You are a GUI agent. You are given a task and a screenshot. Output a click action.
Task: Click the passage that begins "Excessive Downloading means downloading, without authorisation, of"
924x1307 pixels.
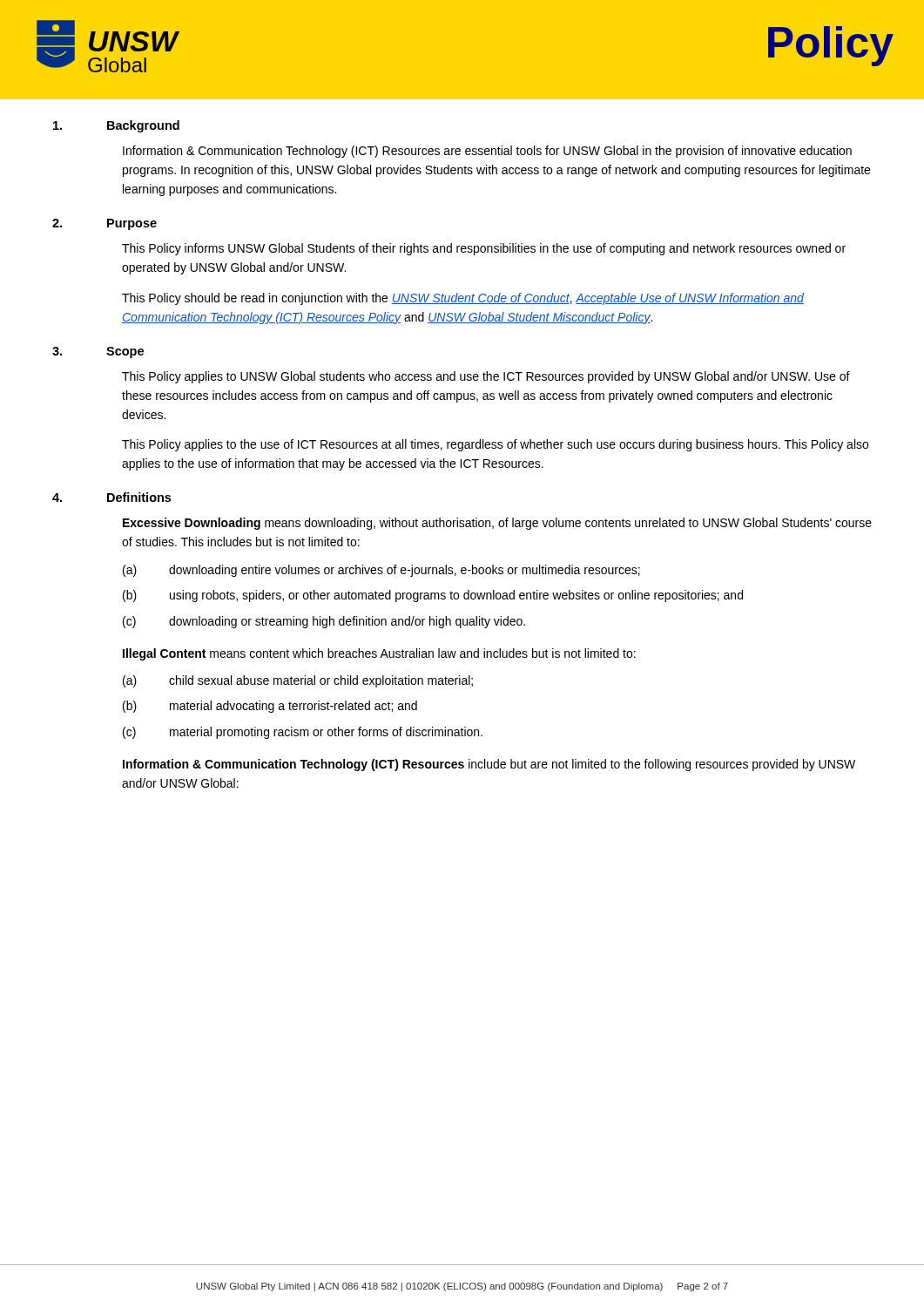click(497, 533)
